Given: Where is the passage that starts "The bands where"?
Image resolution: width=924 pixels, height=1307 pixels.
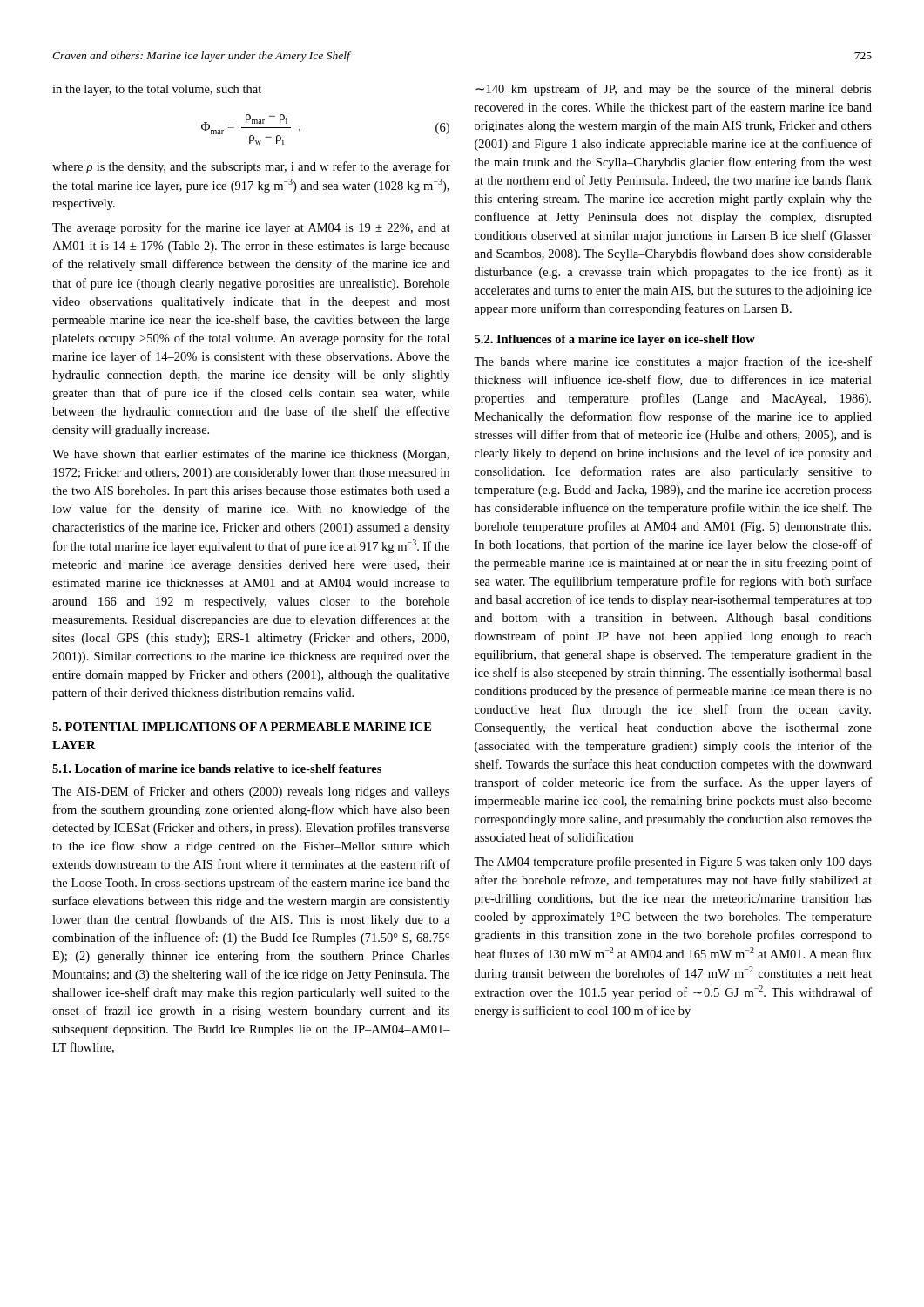Looking at the screenshot, I should 673,687.
